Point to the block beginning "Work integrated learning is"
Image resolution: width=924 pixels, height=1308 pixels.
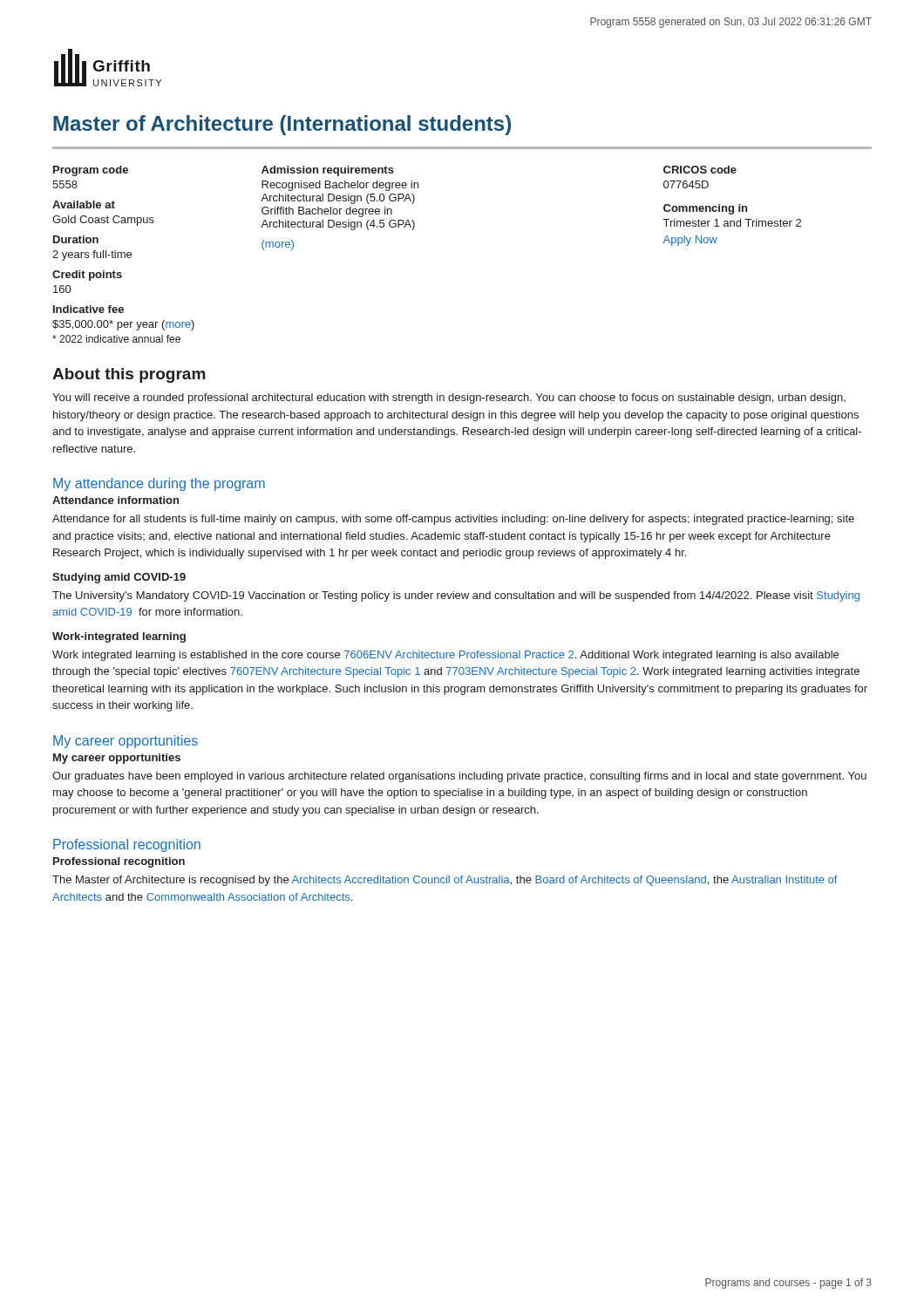(460, 680)
